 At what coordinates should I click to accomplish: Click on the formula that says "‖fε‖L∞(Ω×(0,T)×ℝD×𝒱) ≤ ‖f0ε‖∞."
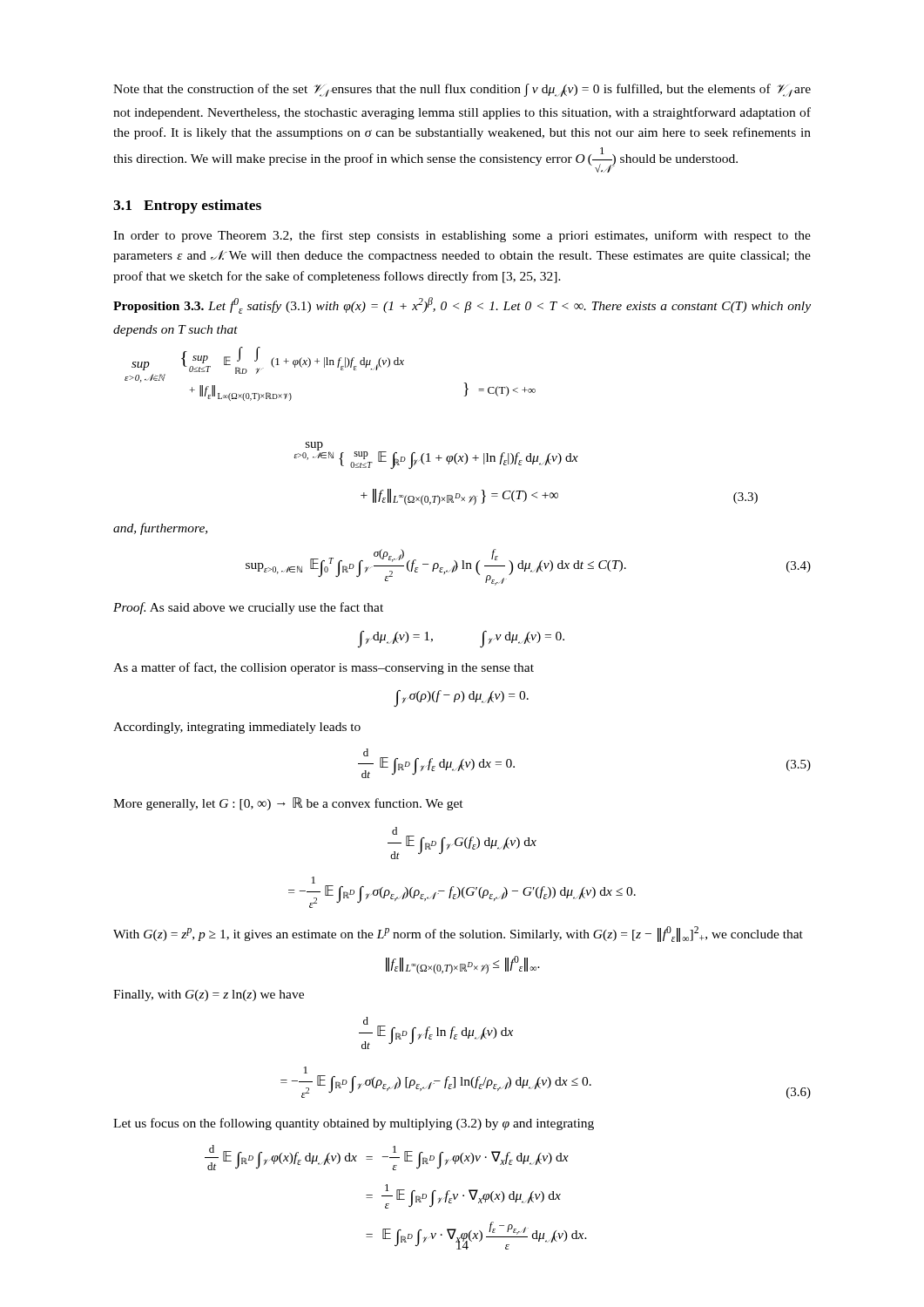tap(462, 964)
